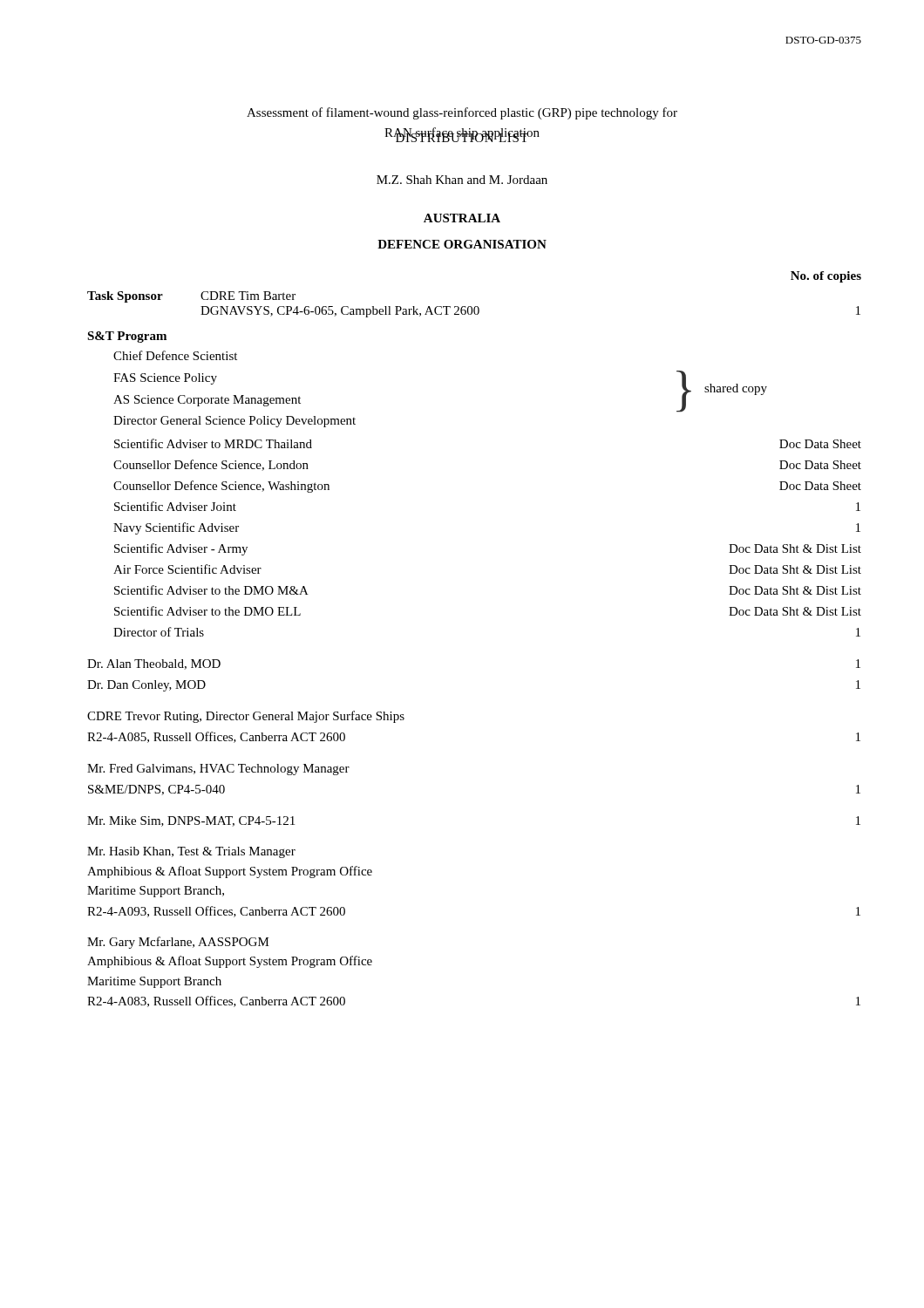Viewport: 924px width, 1308px height.
Task: Locate the region starting "M.Z. Shah Khan and"
Action: [x=462, y=180]
